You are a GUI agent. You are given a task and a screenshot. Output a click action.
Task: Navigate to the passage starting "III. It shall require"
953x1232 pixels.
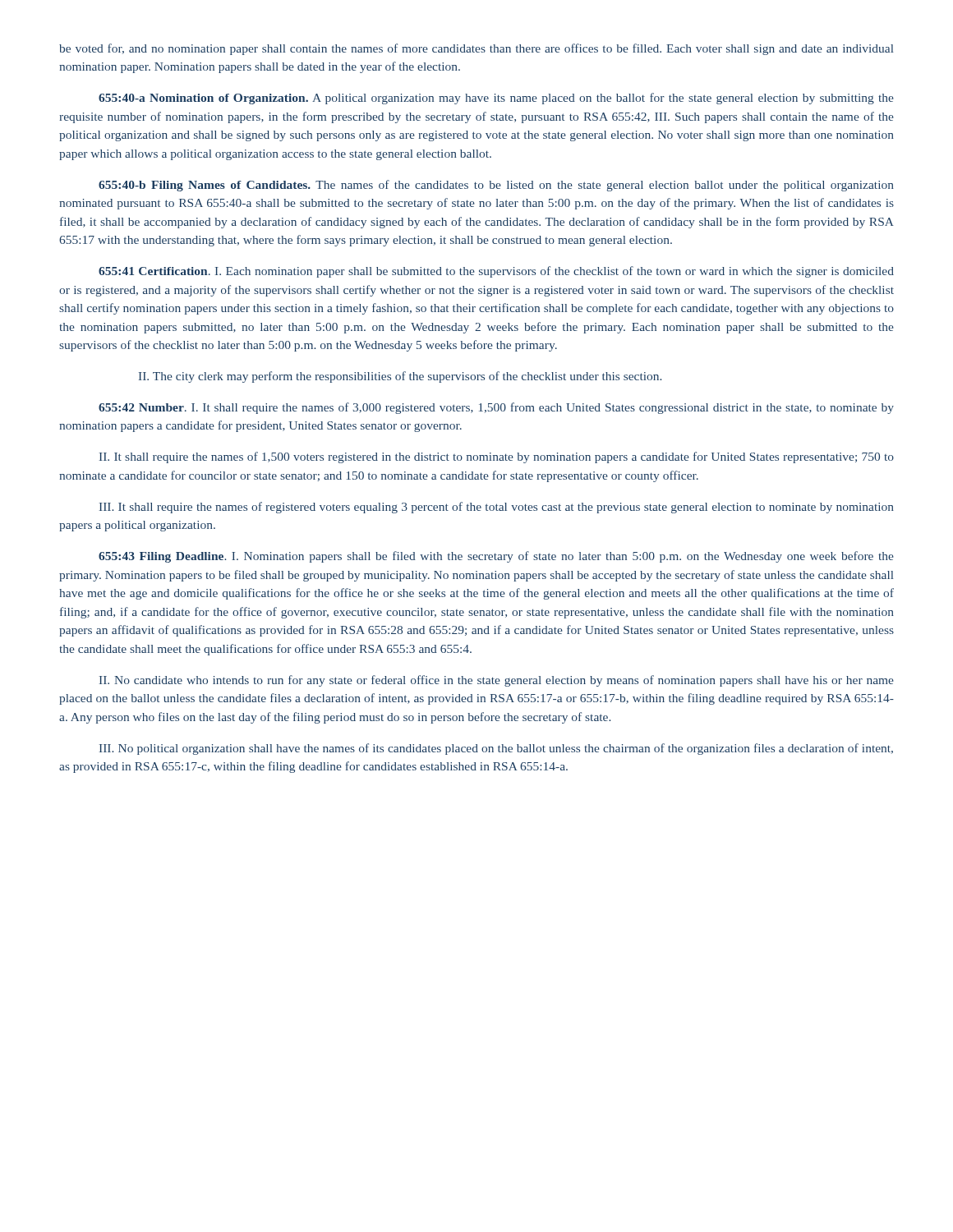click(476, 516)
